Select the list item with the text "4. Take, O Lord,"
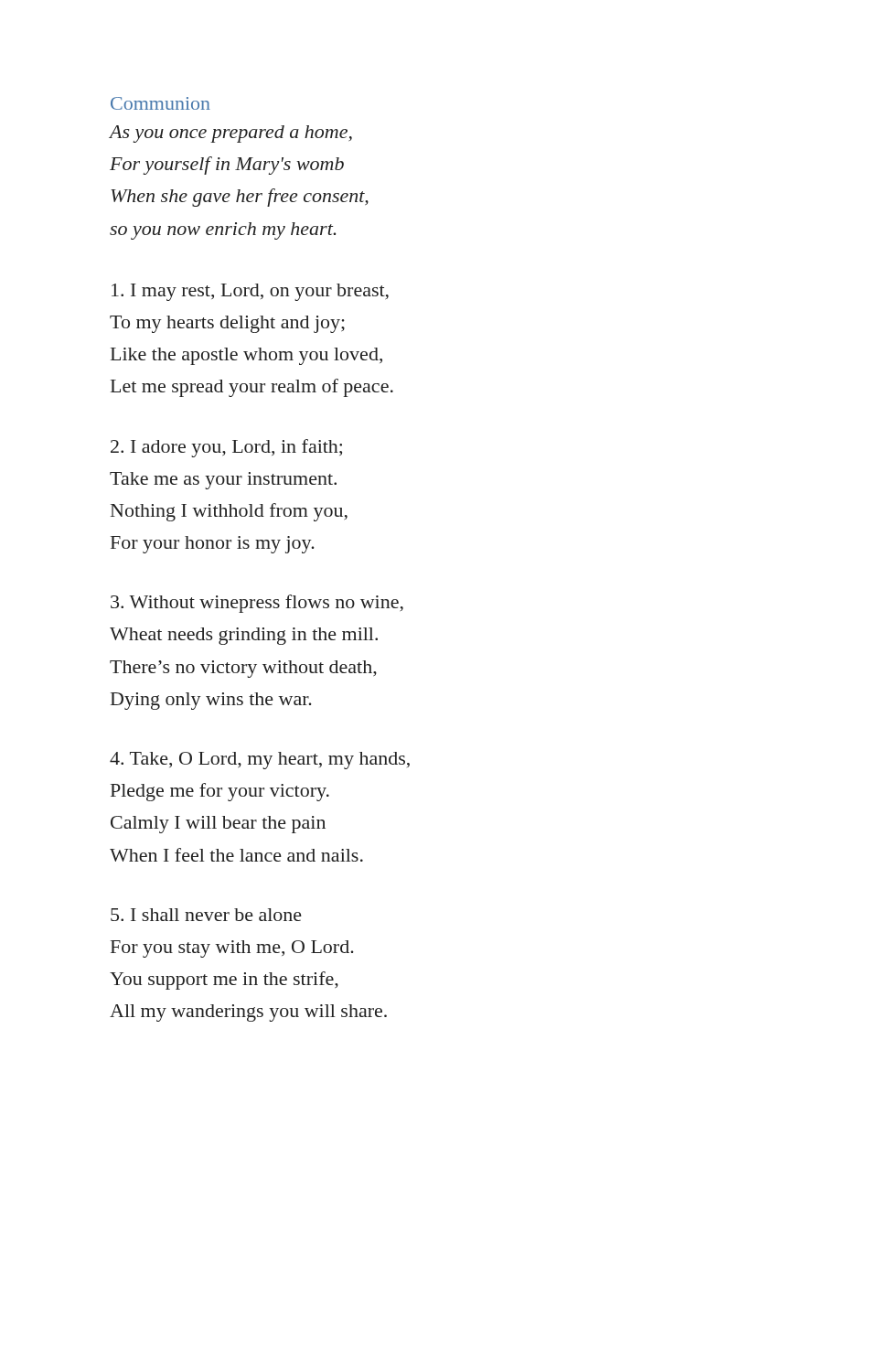 (260, 806)
